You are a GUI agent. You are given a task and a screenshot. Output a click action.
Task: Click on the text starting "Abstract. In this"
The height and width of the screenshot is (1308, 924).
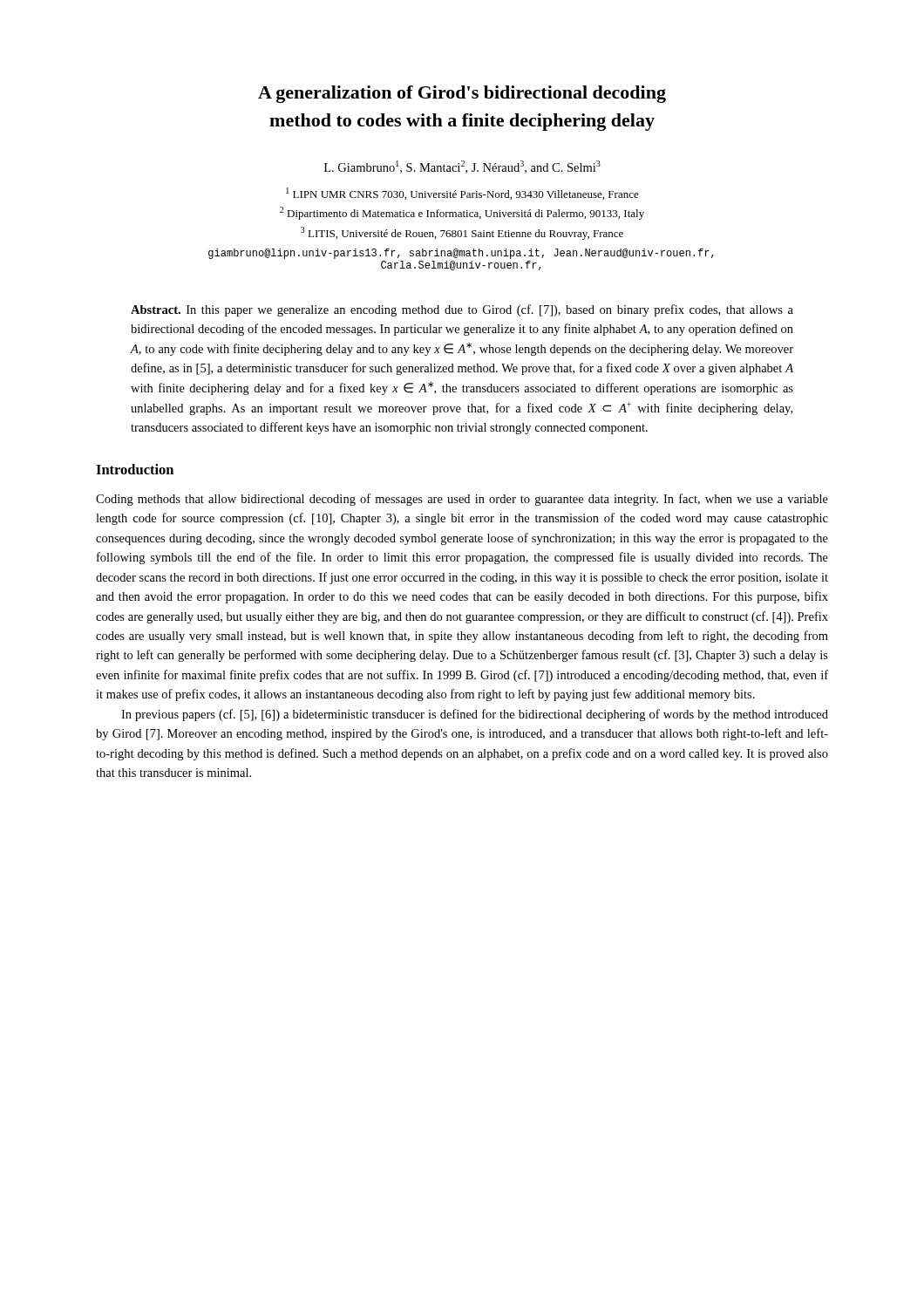[x=462, y=368]
